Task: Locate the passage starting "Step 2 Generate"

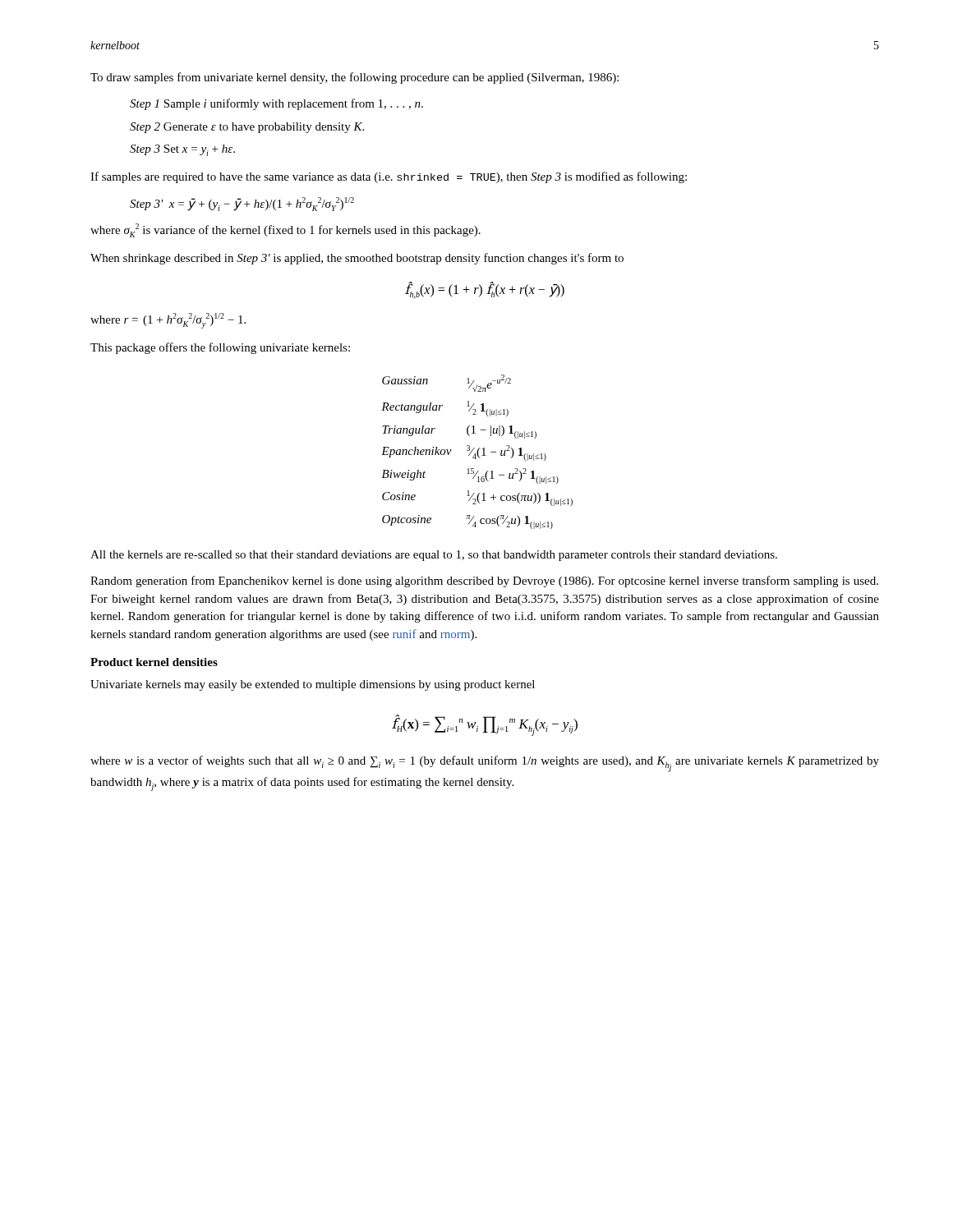Action: click(x=247, y=126)
